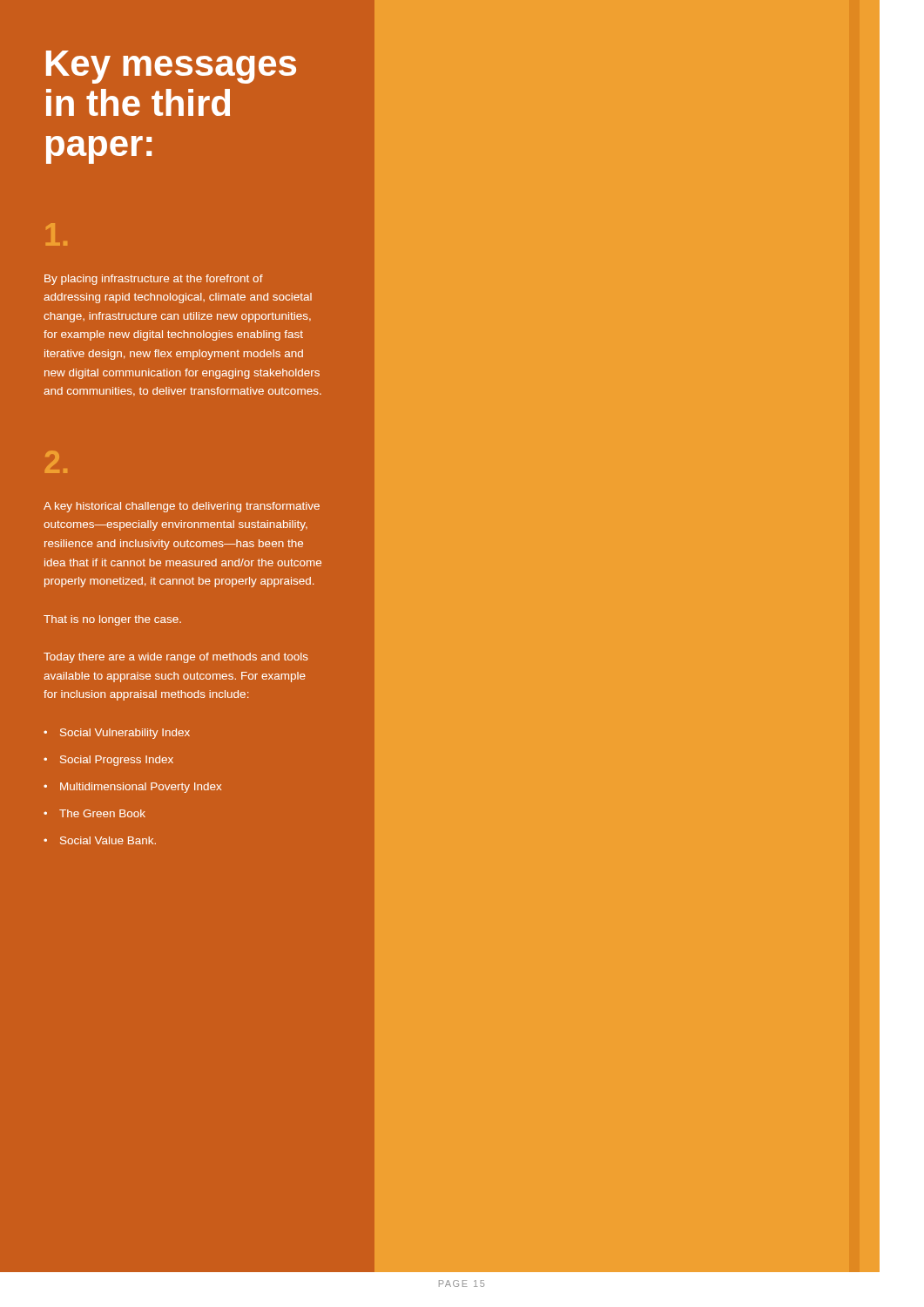Viewport: 924px width, 1307px height.
Task: Locate the text block with the text "By placing infrastructure at the"
Action: click(183, 335)
